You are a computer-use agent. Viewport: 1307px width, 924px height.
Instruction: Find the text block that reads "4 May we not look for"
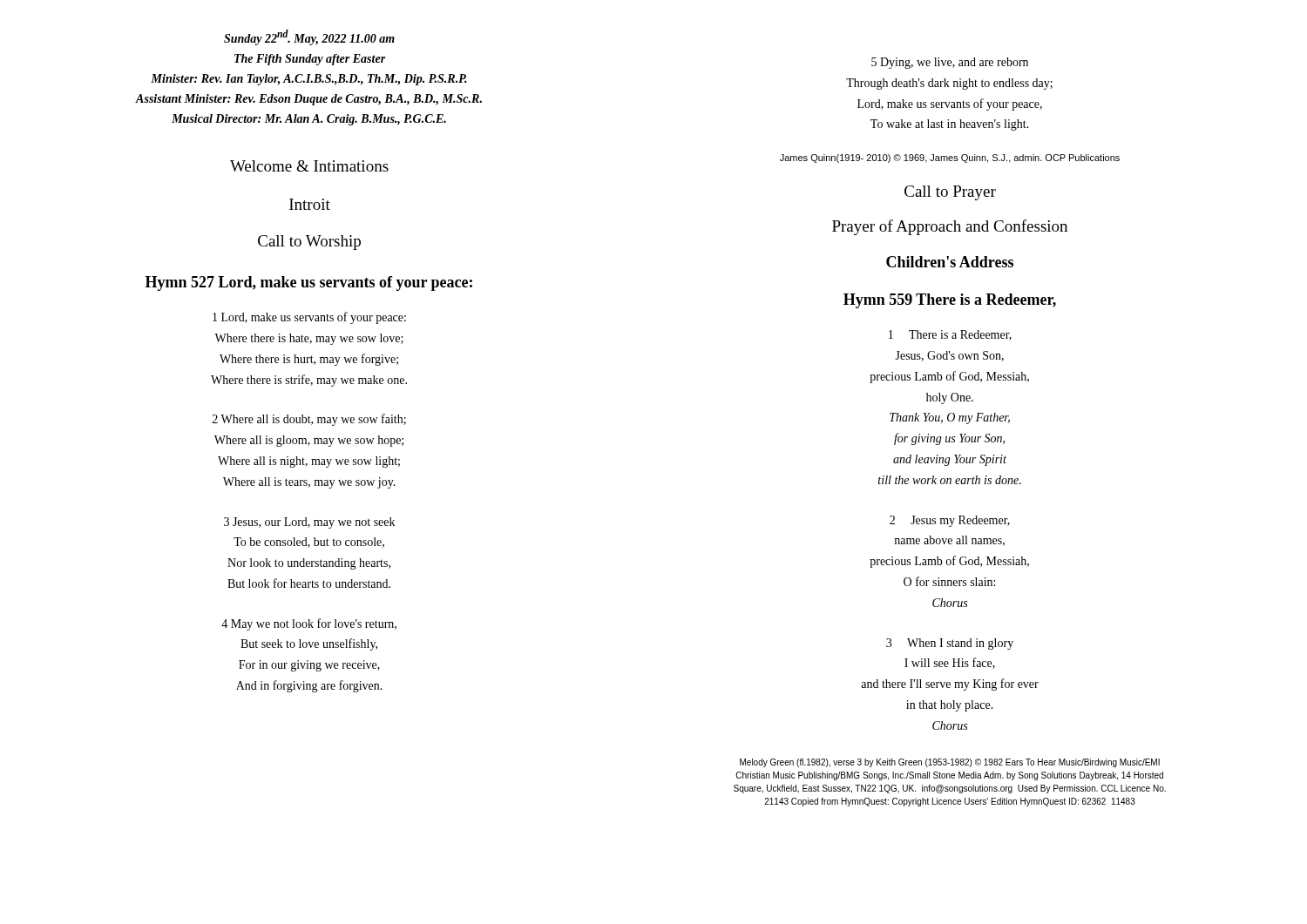pyautogui.click(x=309, y=655)
